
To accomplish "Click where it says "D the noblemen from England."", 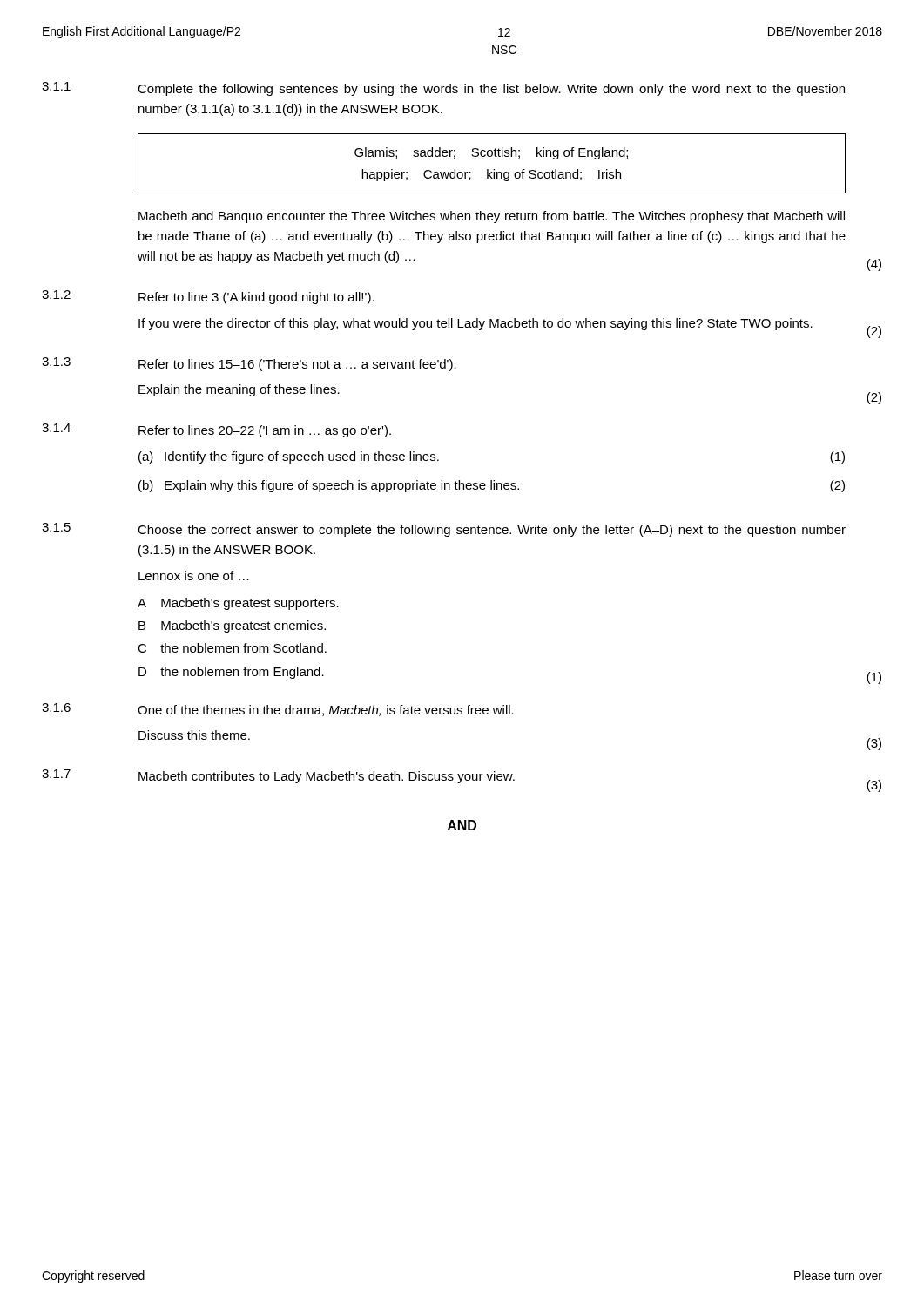I will [x=231, y=671].
